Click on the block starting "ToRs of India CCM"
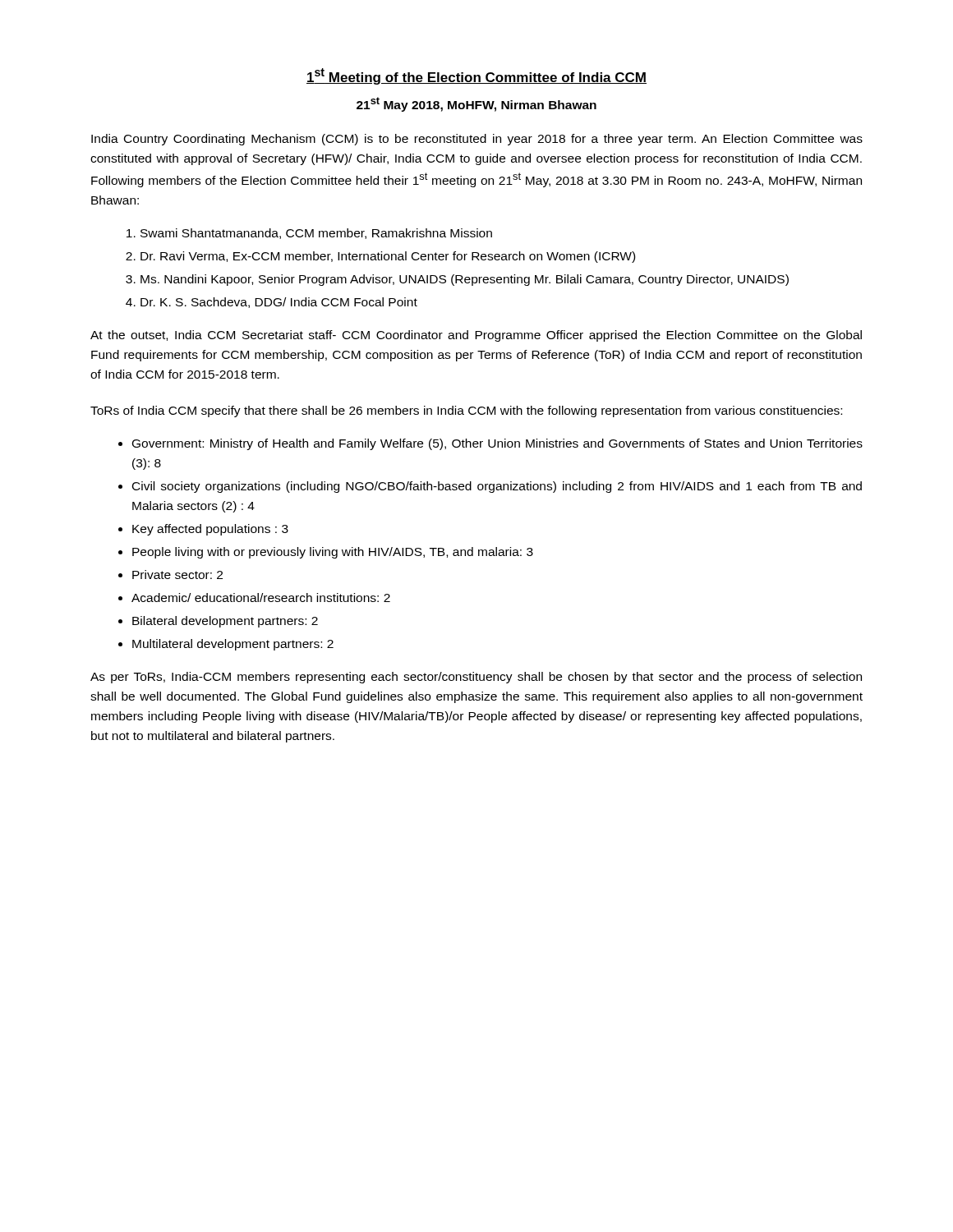The height and width of the screenshot is (1232, 953). click(467, 410)
